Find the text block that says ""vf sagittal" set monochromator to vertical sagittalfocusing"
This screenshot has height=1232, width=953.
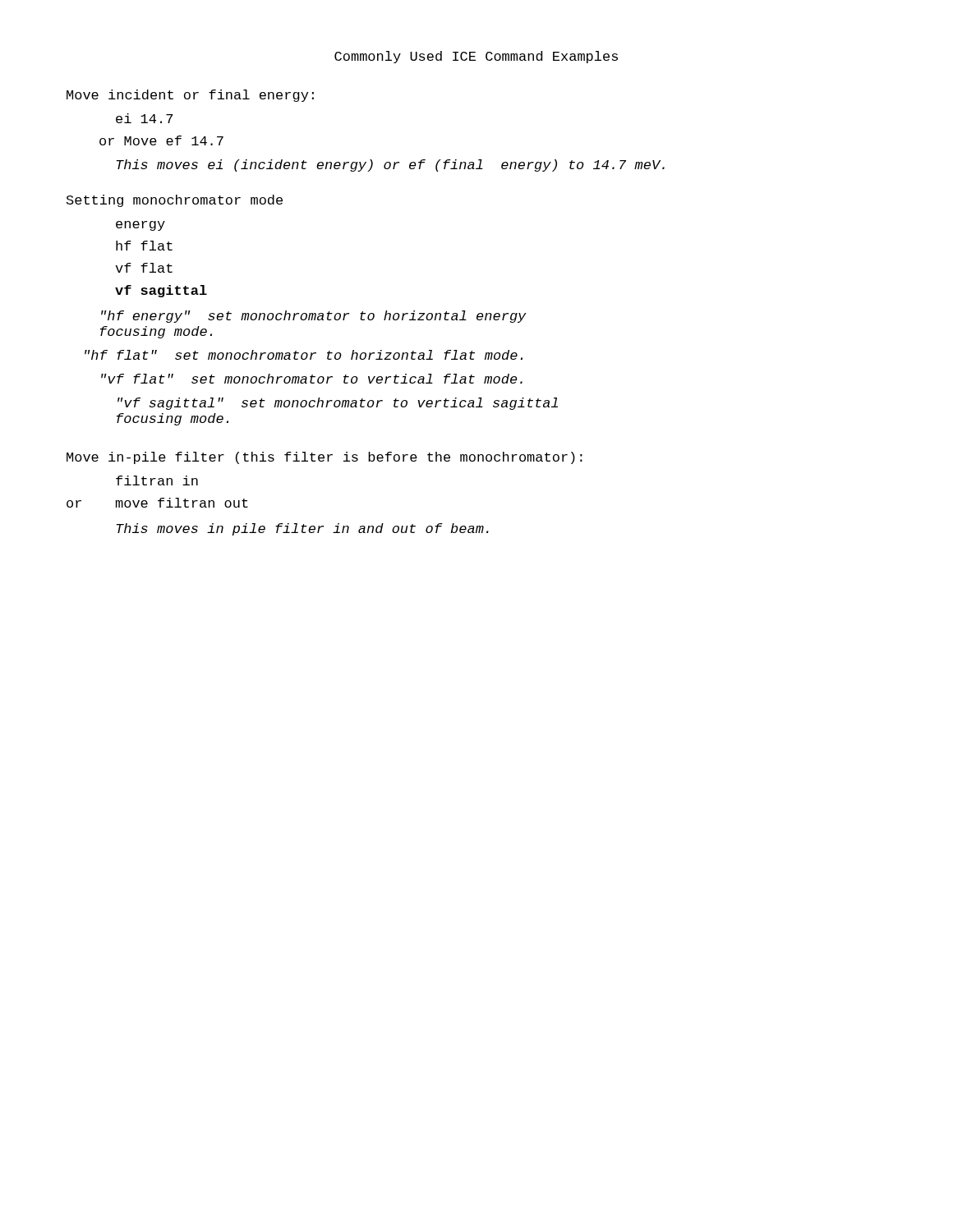click(337, 411)
